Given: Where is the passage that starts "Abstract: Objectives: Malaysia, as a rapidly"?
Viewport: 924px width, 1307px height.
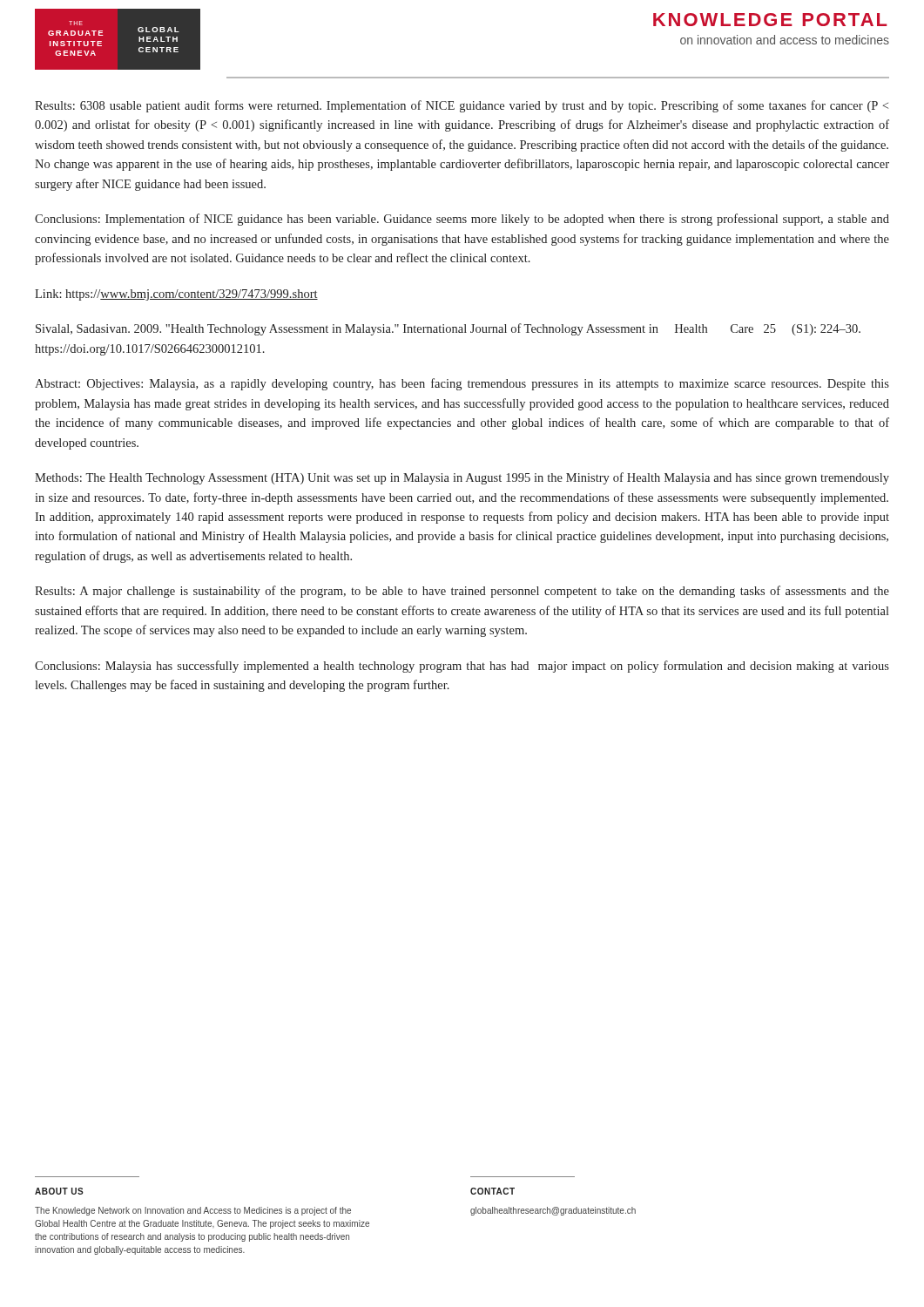Looking at the screenshot, I should pyautogui.click(x=462, y=413).
